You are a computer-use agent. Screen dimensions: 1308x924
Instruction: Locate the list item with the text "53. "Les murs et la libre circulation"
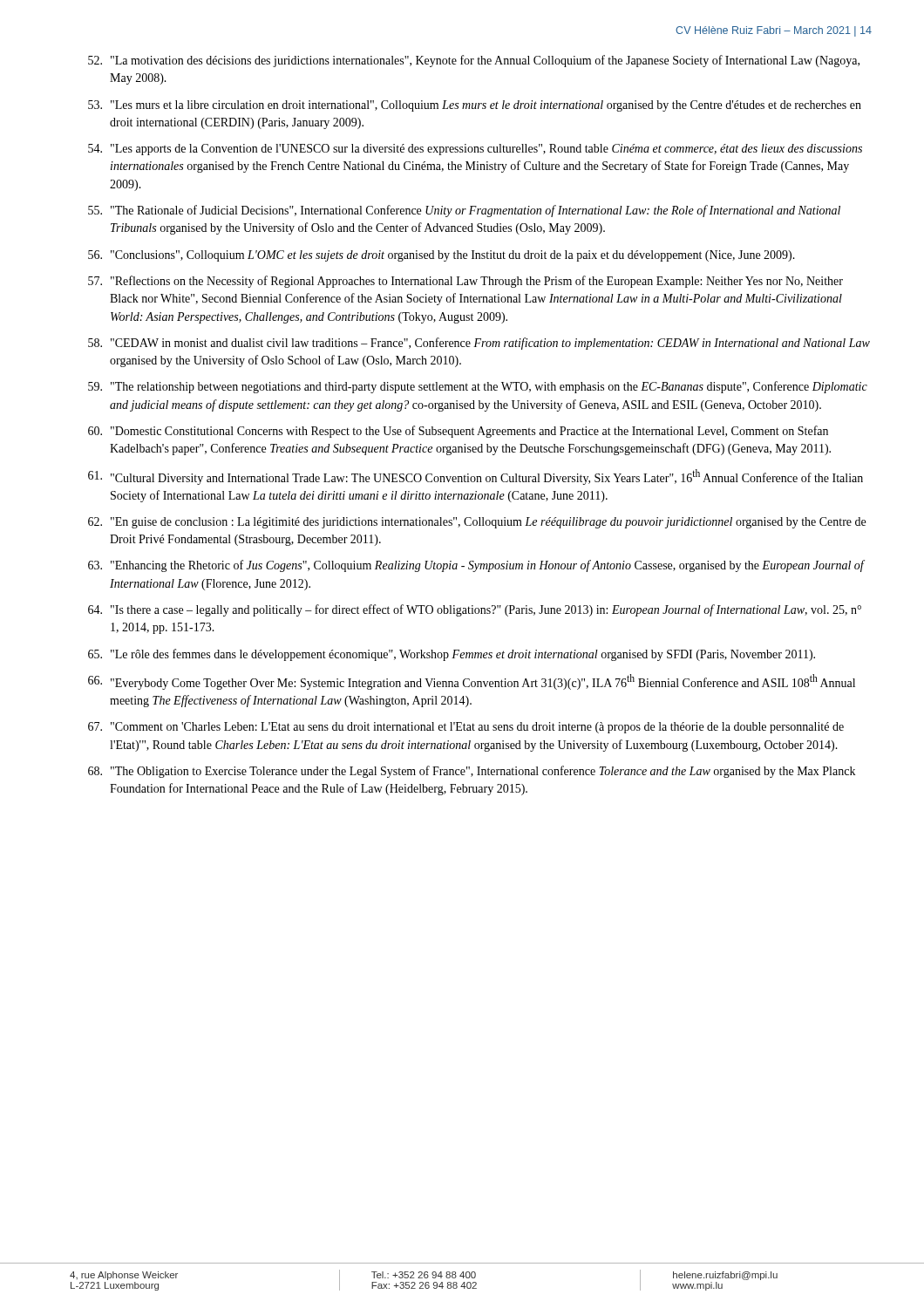click(471, 114)
